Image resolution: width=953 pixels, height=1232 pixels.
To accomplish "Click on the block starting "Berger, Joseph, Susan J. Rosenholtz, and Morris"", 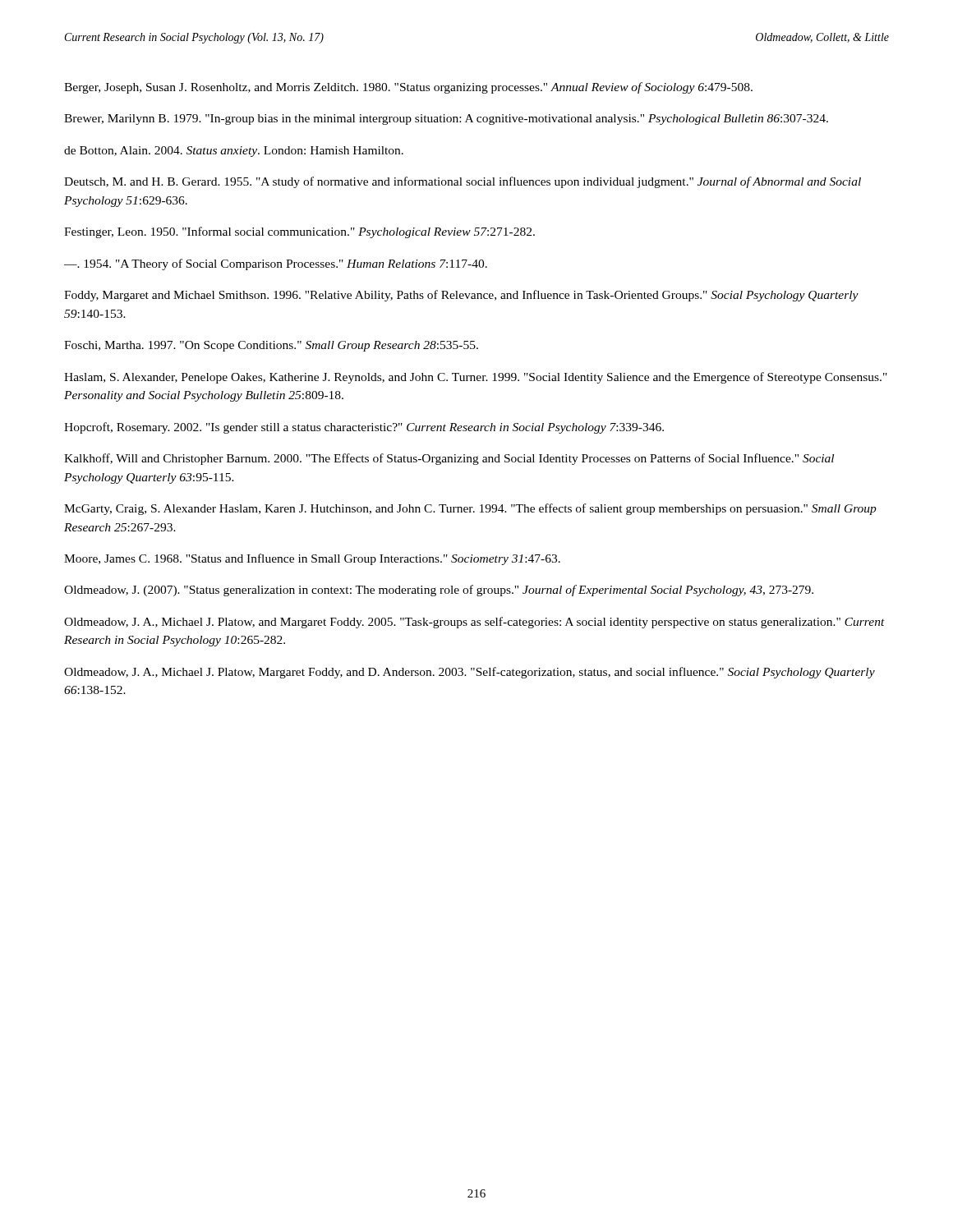I will 409,87.
